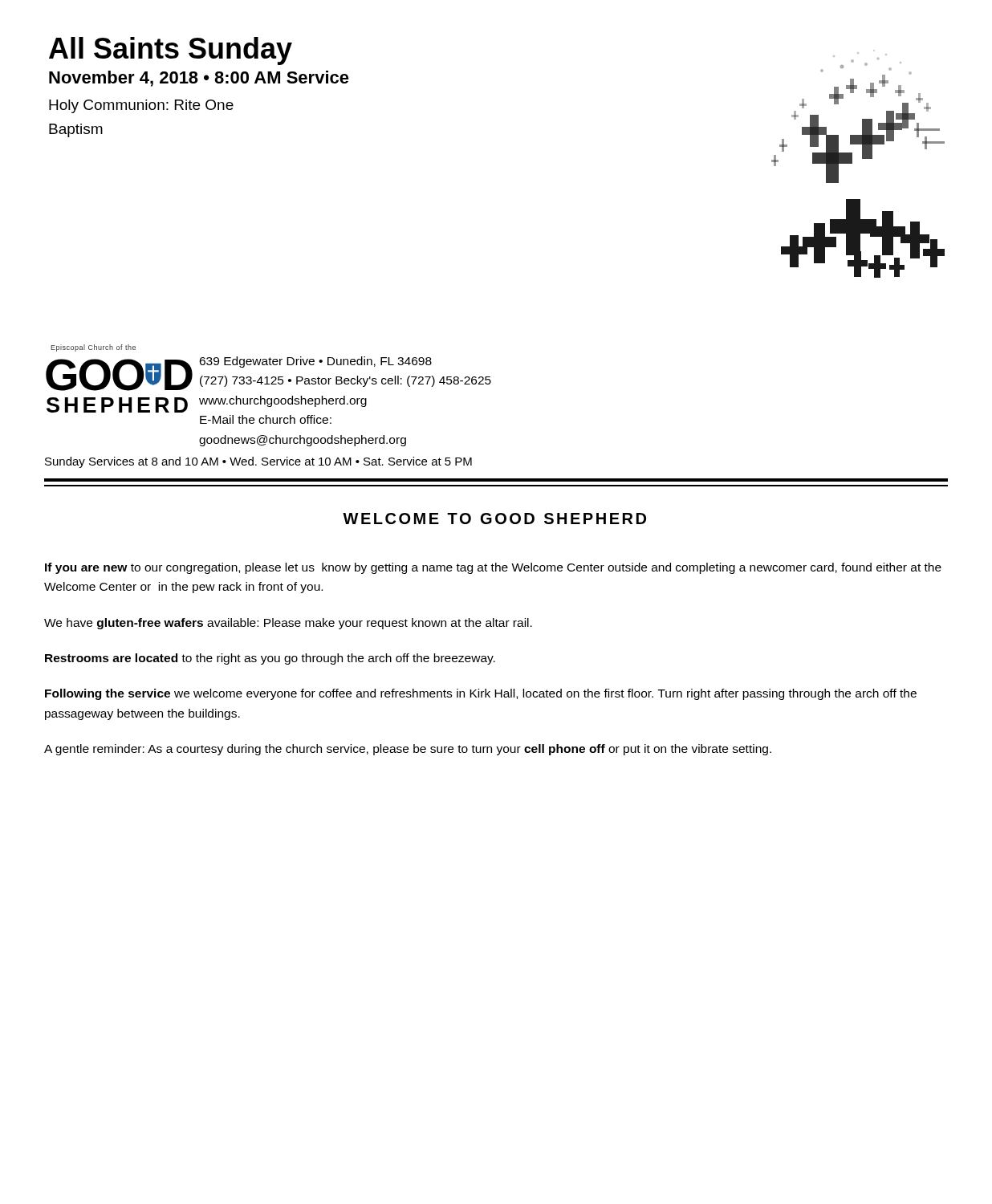
Task: Locate the title with the text "All Saints Sunday November"
Action: click(x=265, y=87)
